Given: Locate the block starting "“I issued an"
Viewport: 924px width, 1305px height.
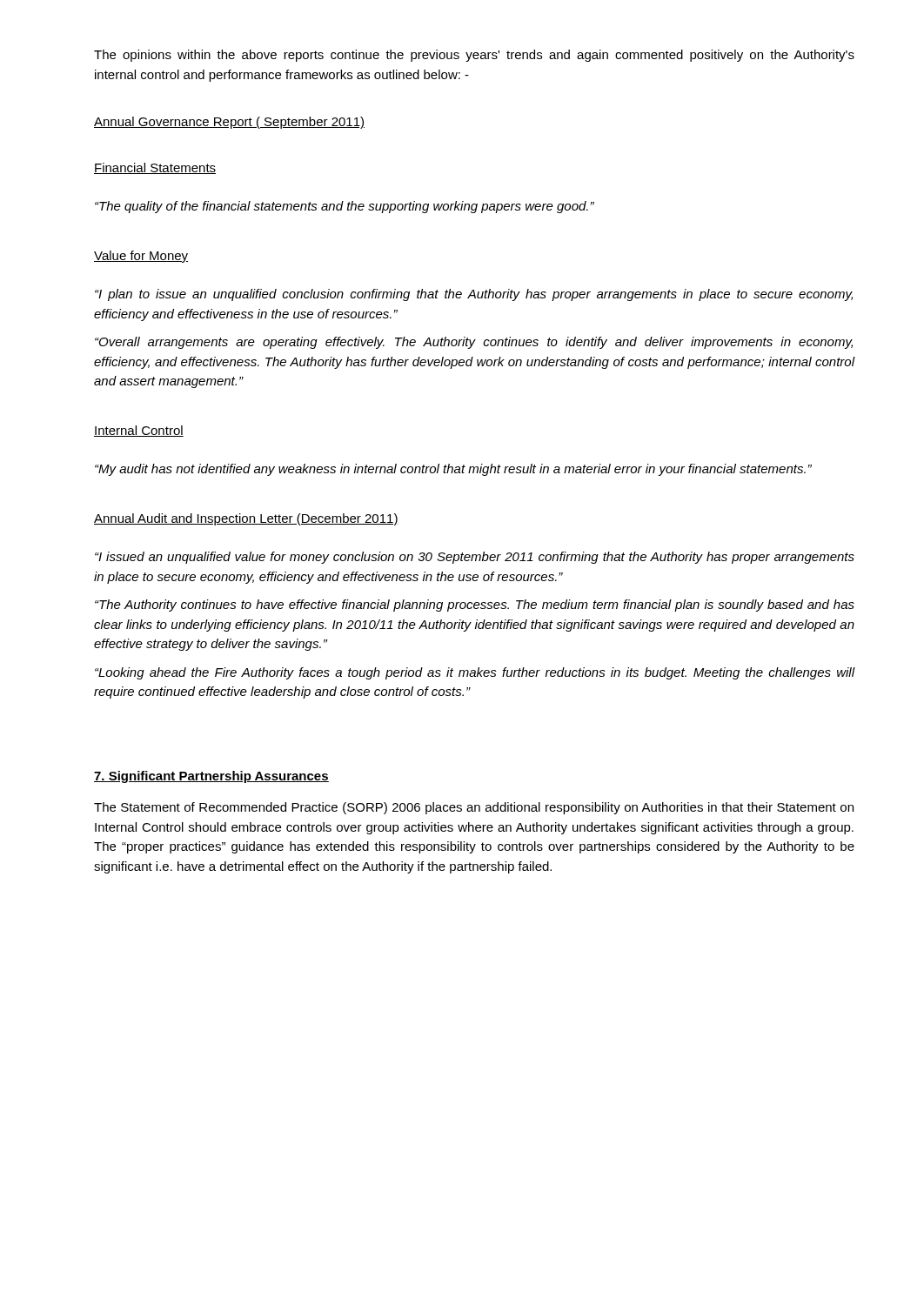Looking at the screenshot, I should [x=474, y=566].
